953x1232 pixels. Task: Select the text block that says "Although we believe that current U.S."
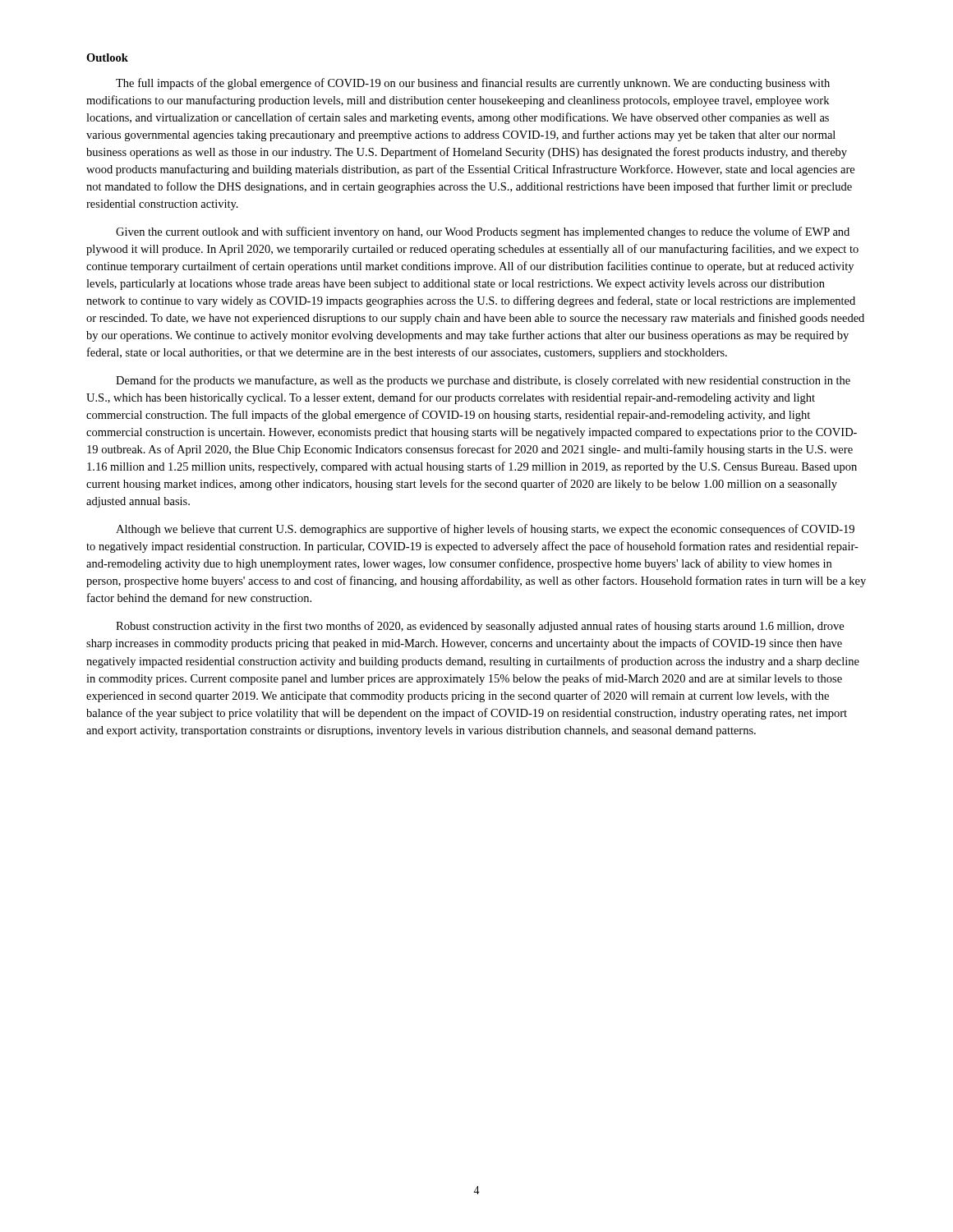pyautogui.click(x=476, y=564)
